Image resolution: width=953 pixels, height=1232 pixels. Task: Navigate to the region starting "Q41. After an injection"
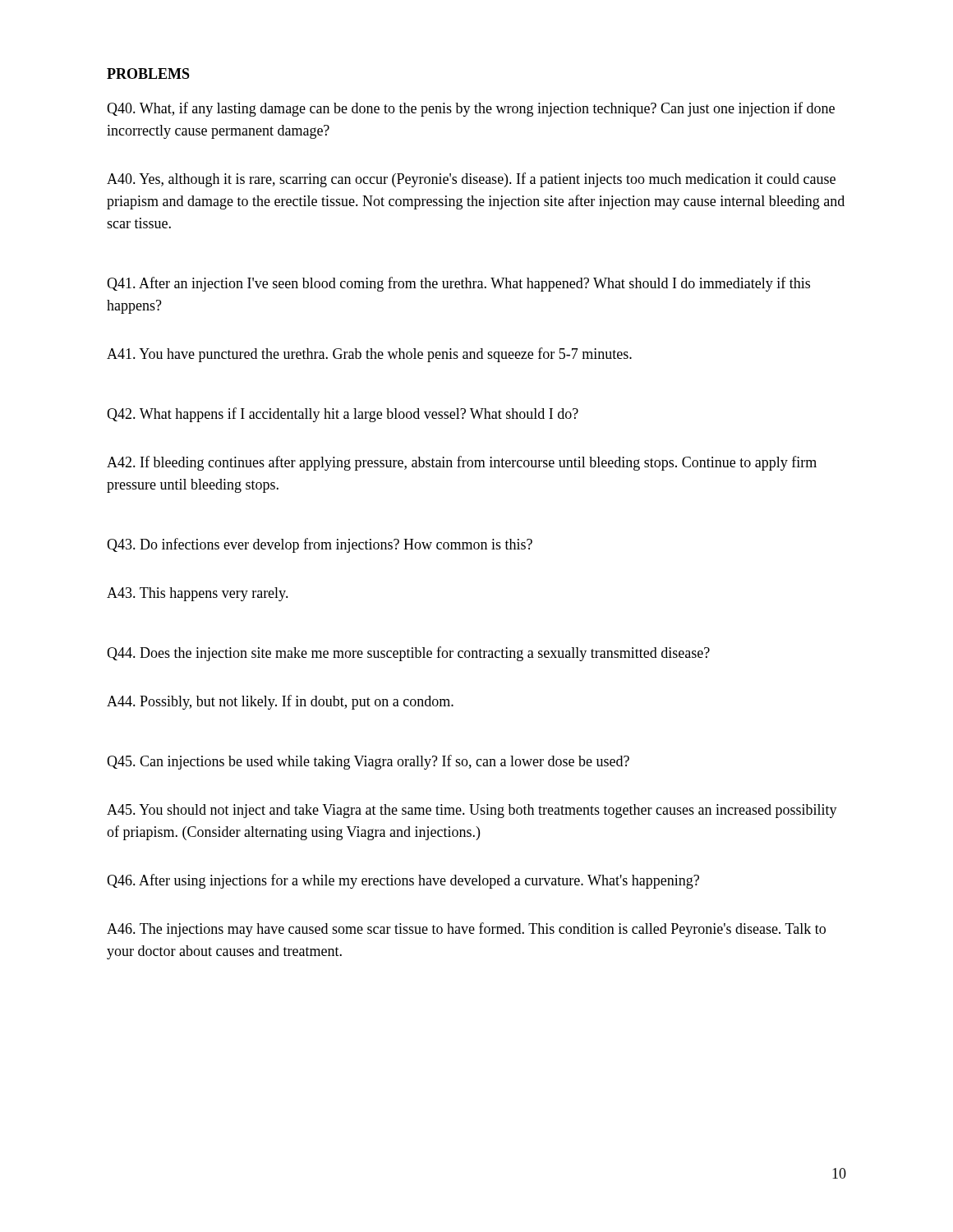coord(476,295)
